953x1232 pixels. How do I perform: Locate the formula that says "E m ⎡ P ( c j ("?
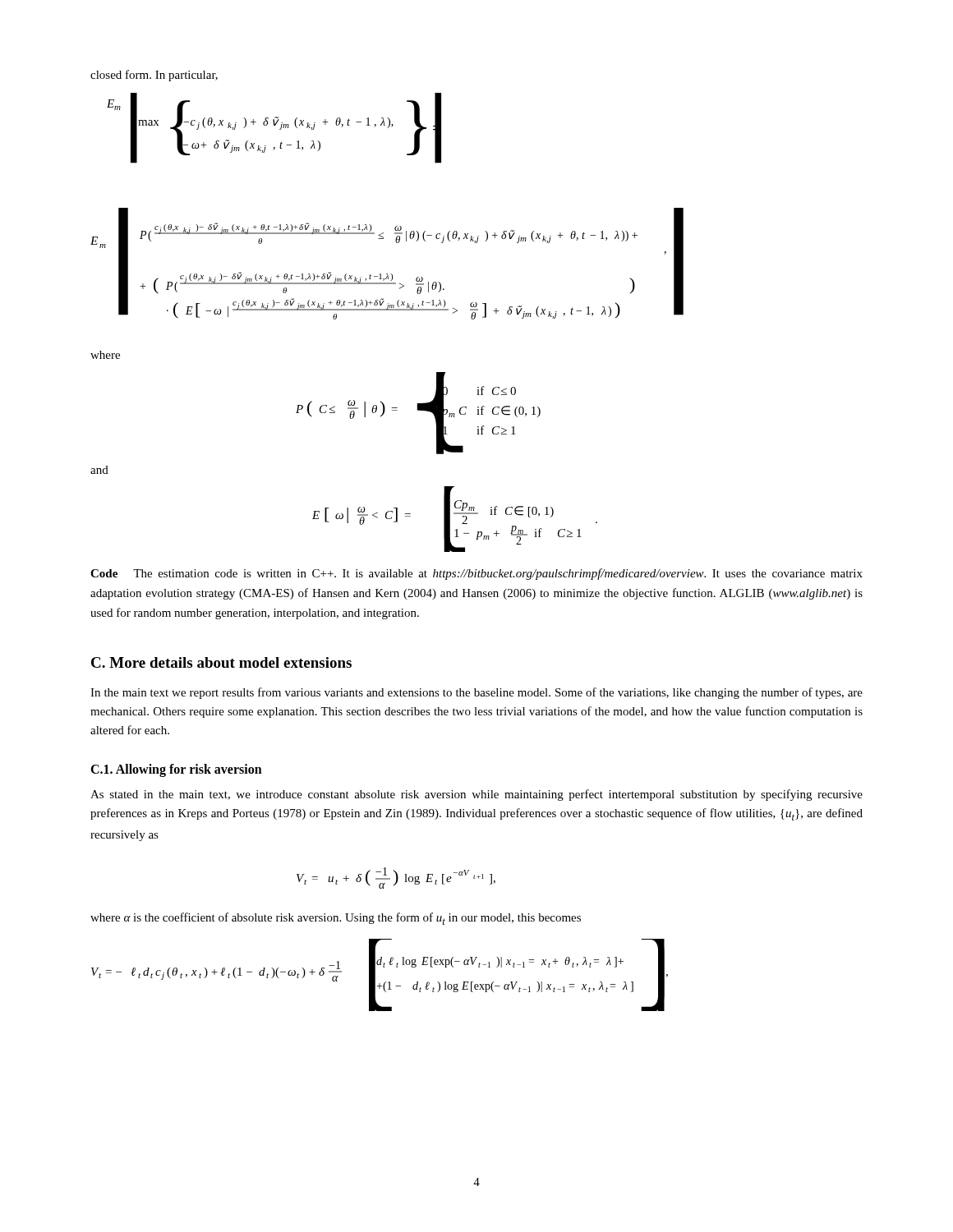coord(476,274)
